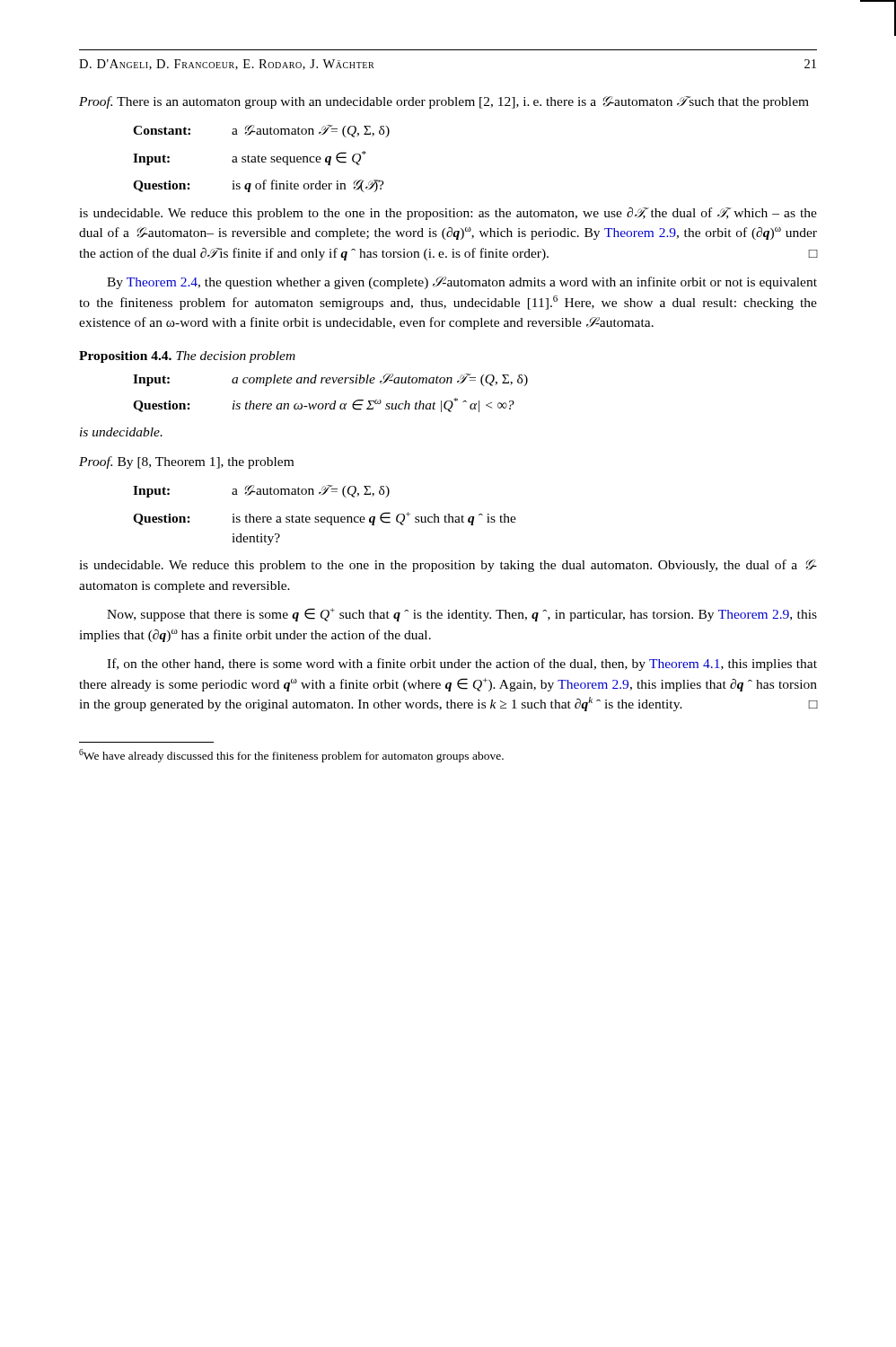Viewport: 896px width, 1347px height.
Task: Navigate to the region starting "Constant: a 𝒢-automaton 𝒯 = (Q, Σ, δ)"
Action: (x=261, y=131)
